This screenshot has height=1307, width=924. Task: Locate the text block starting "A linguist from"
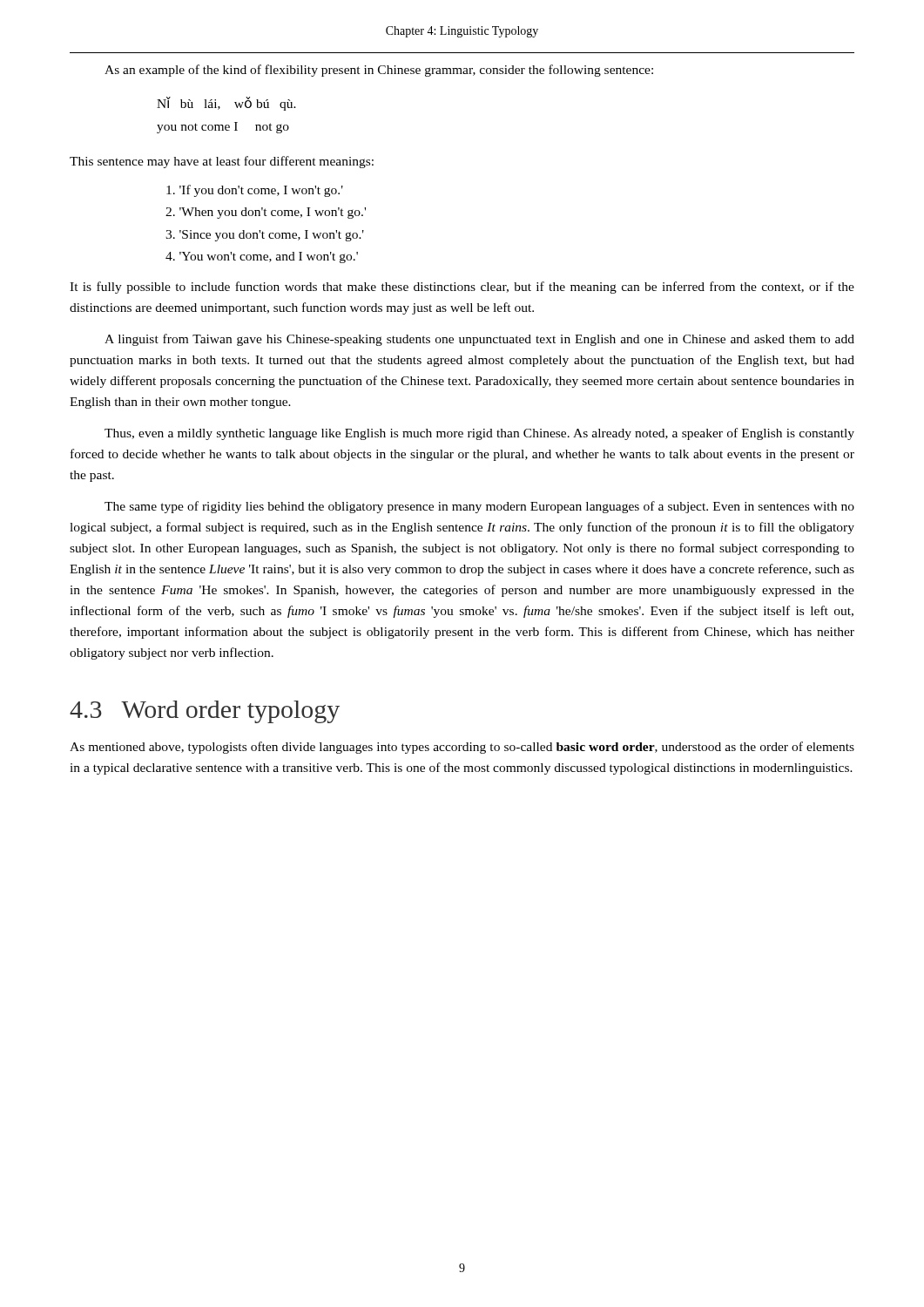coord(462,370)
